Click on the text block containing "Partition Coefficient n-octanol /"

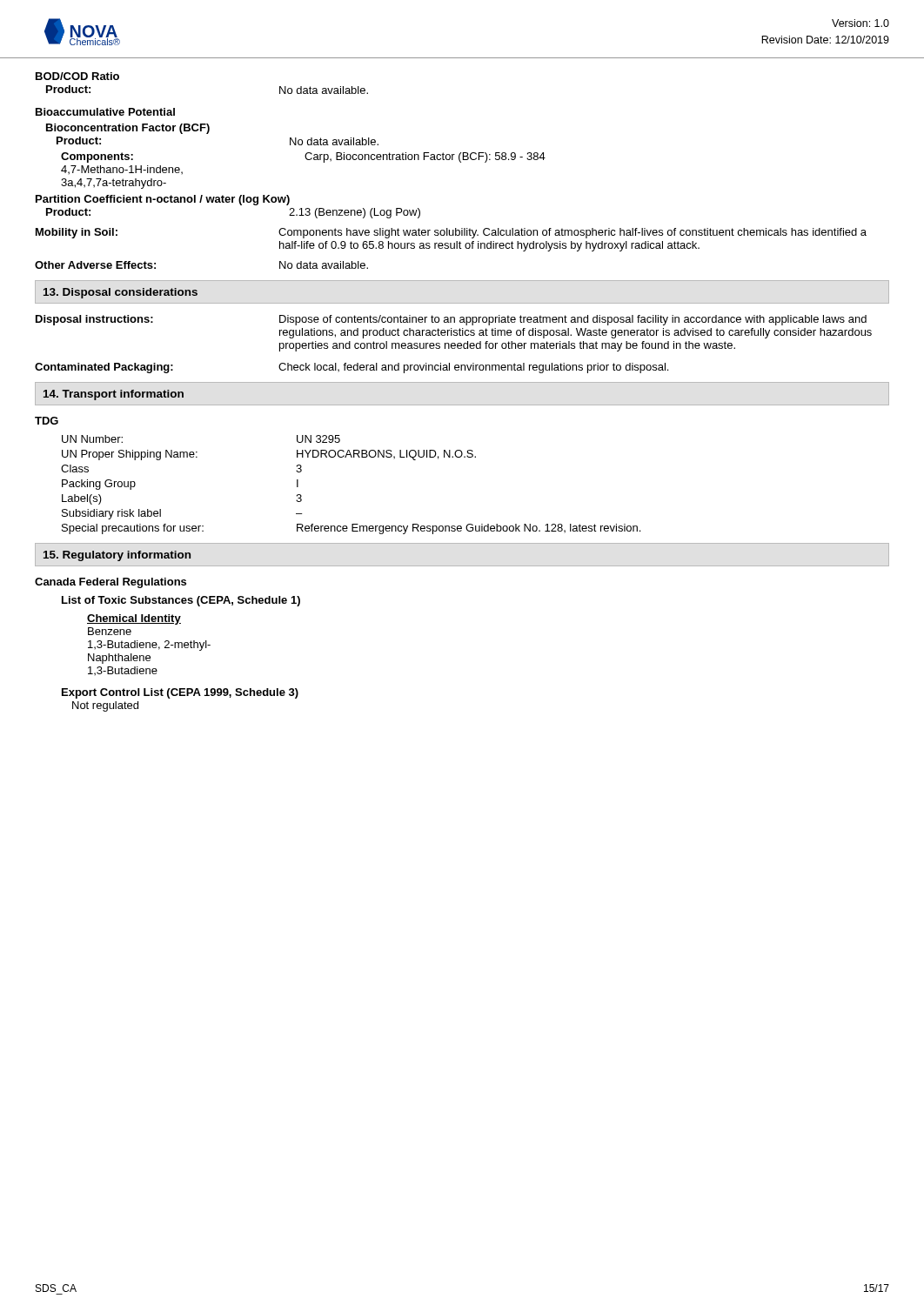pyautogui.click(x=163, y=200)
